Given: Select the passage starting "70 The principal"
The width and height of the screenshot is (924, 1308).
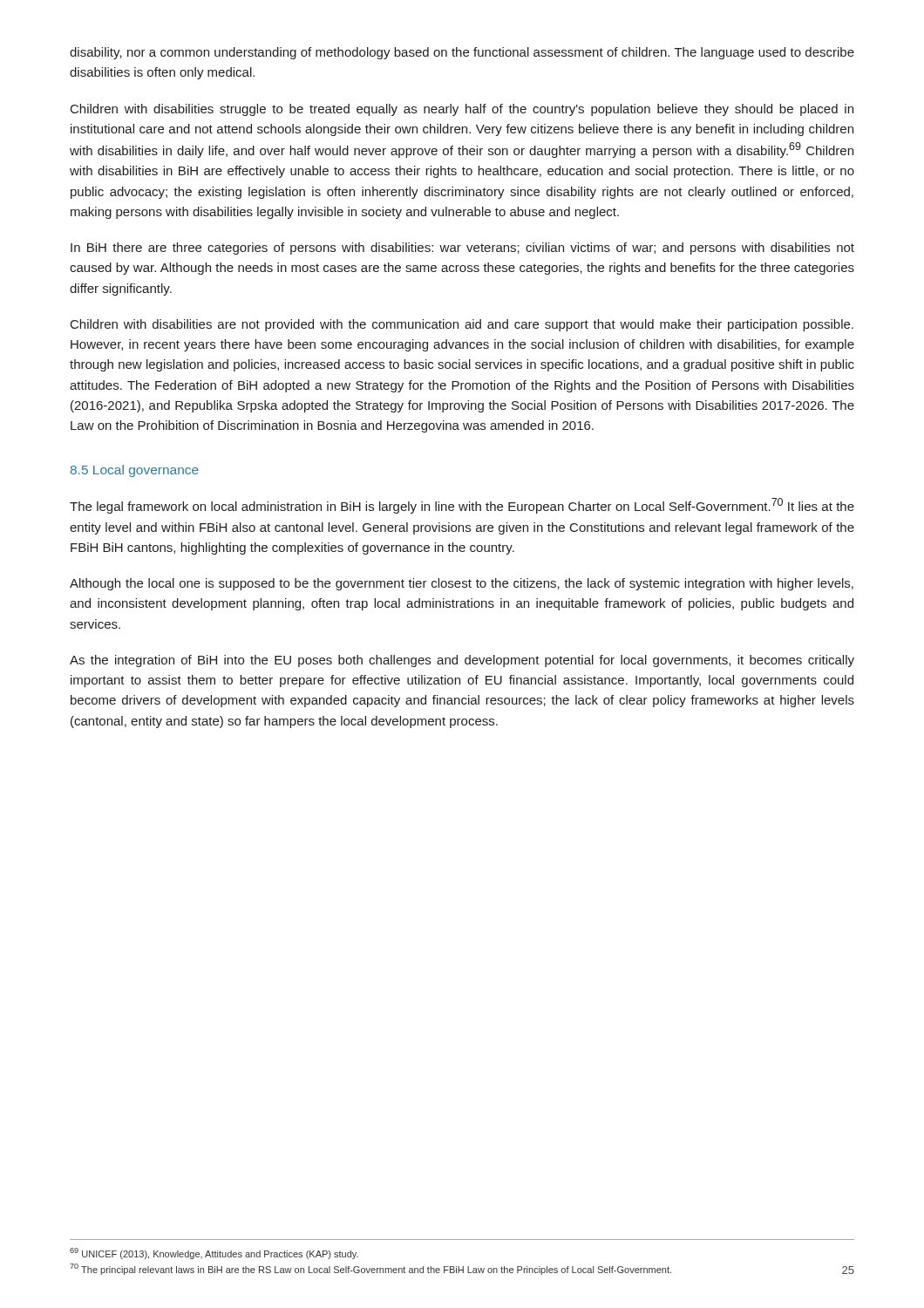Looking at the screenshot, I should click(371, 1268).
